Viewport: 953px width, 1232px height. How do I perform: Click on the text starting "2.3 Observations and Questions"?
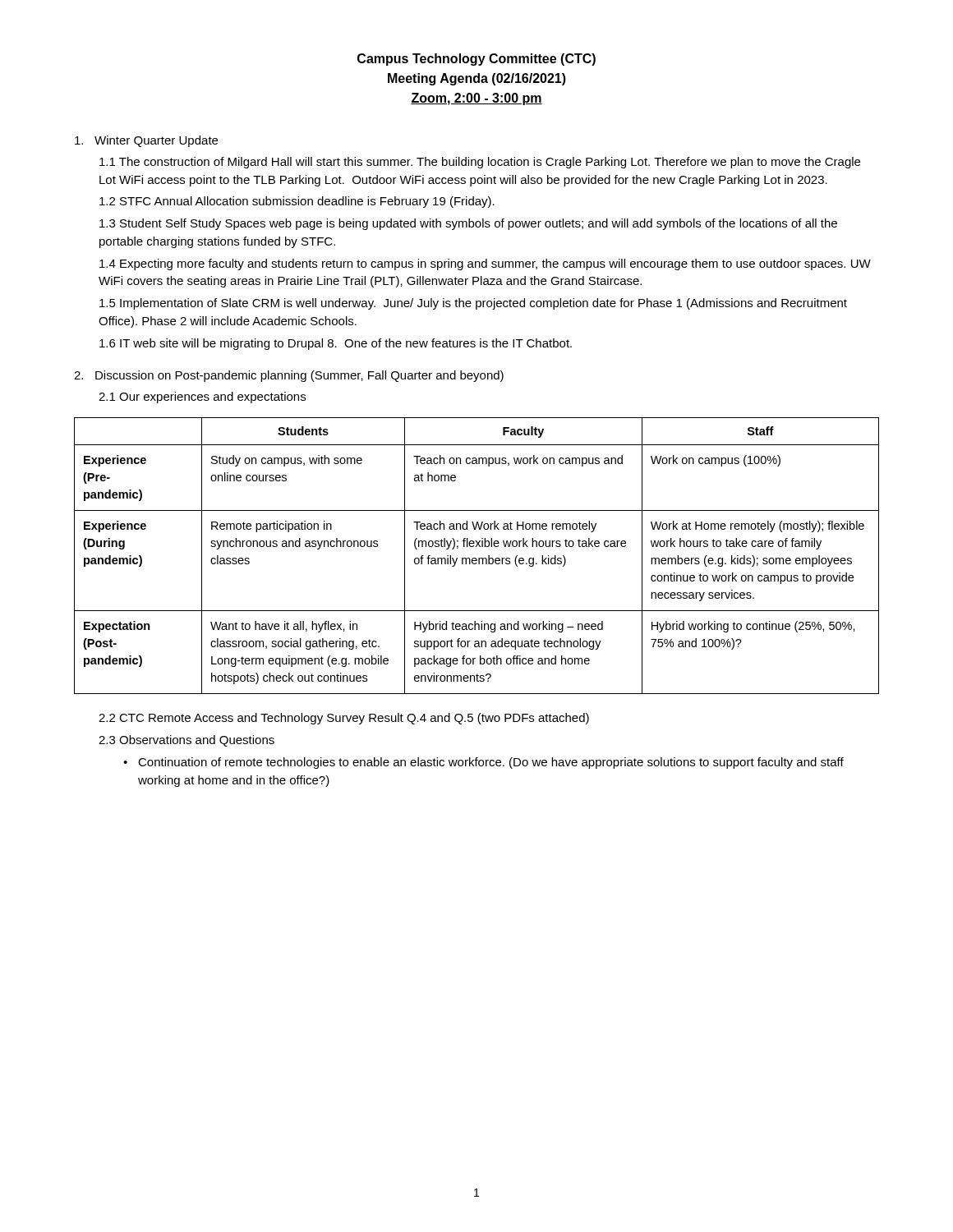pos(187,739)
